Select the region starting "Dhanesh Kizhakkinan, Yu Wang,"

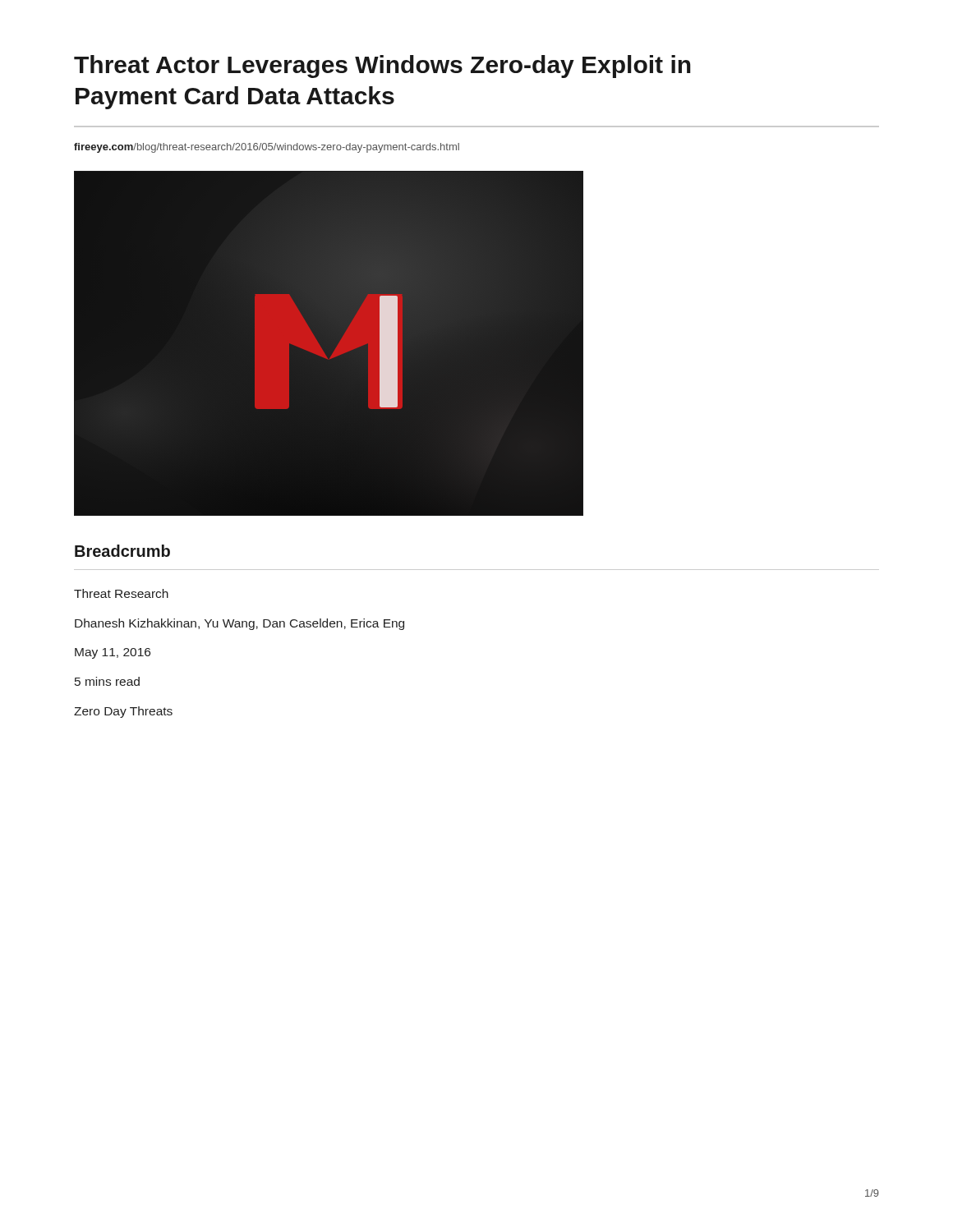pos(240,623)
